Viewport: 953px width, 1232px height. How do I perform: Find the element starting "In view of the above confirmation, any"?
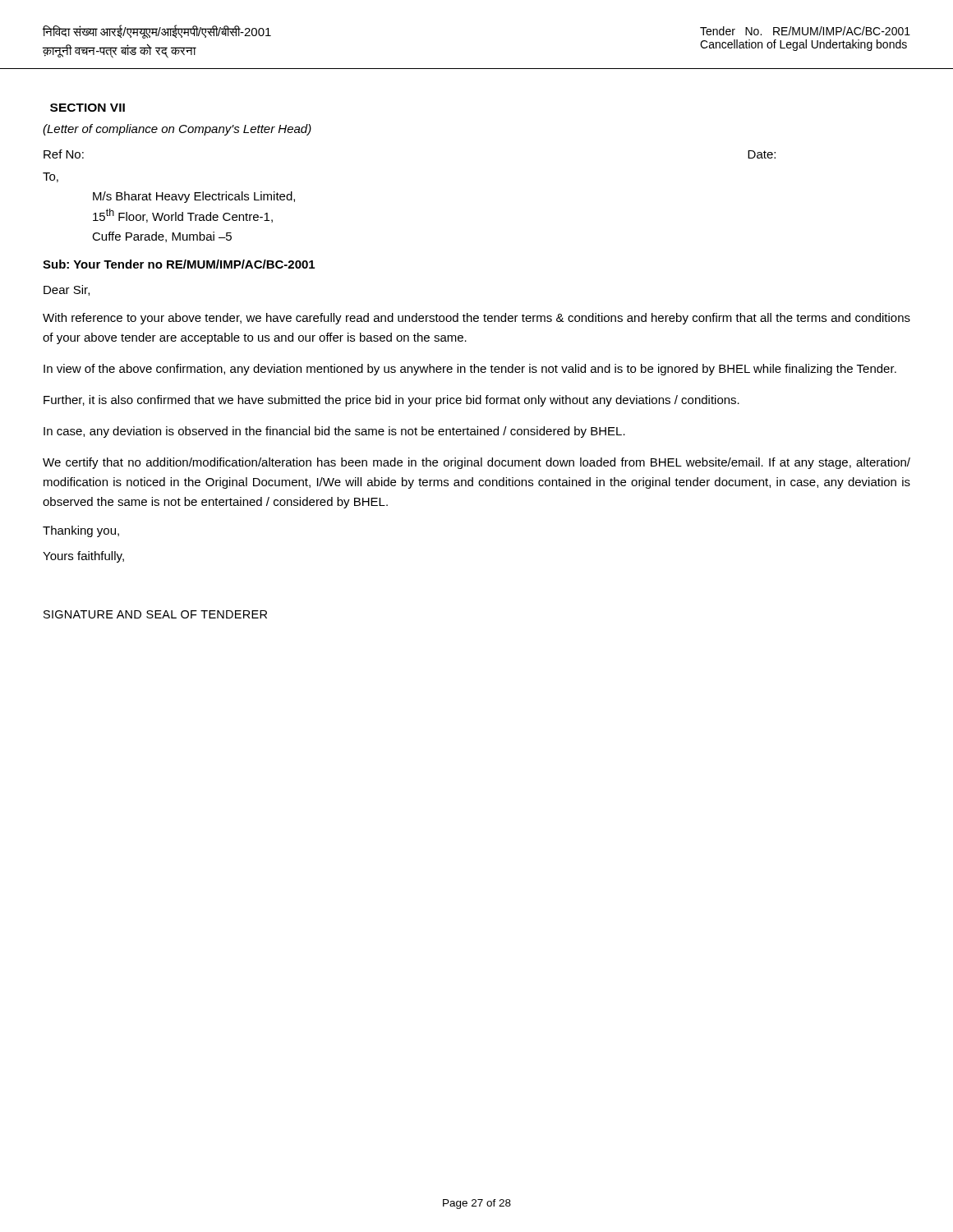[470, 368]
